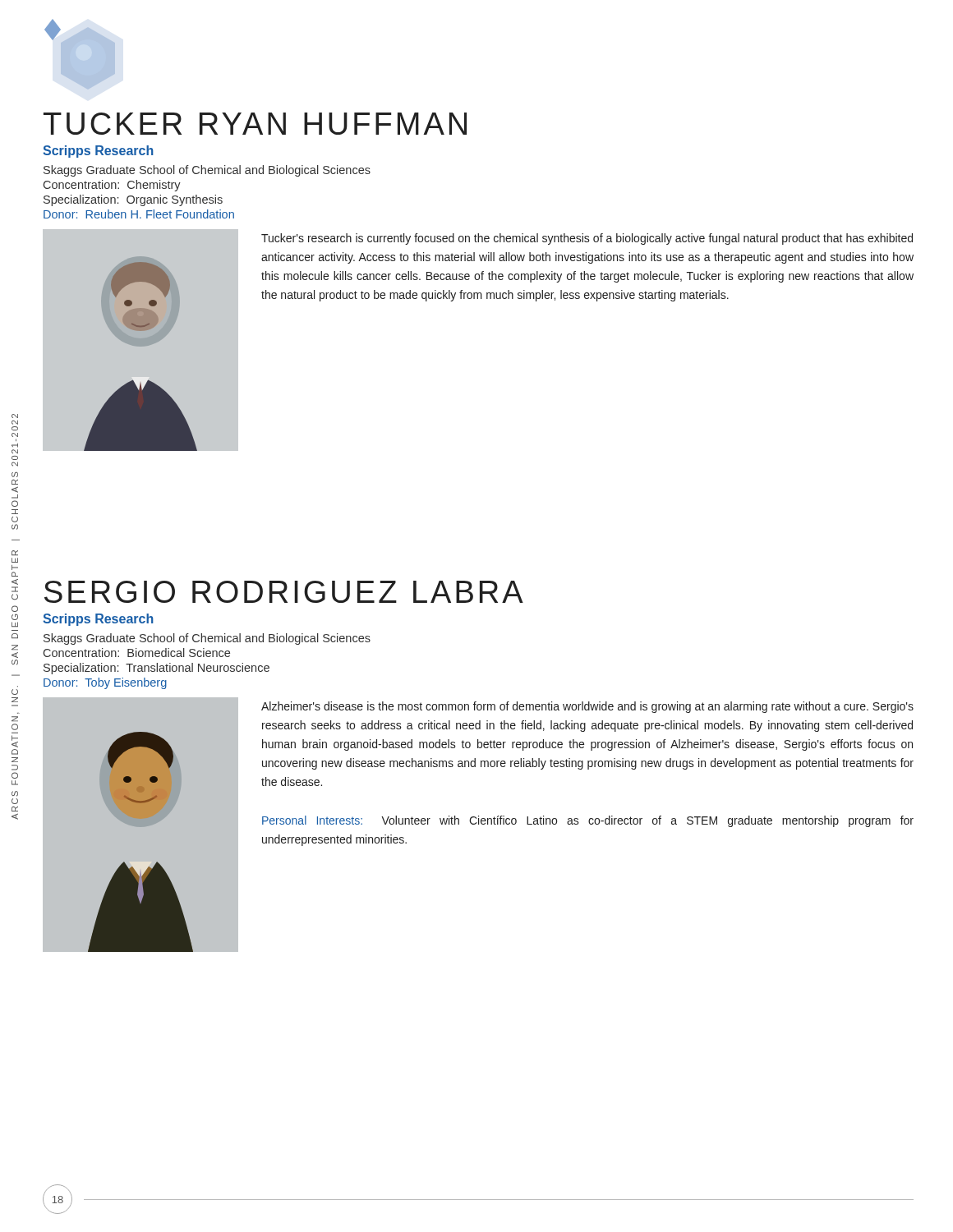
Task: Click on the text block starting "Donor: Reuben H. Fleet Foundation"
Action: tap(139, 214)
